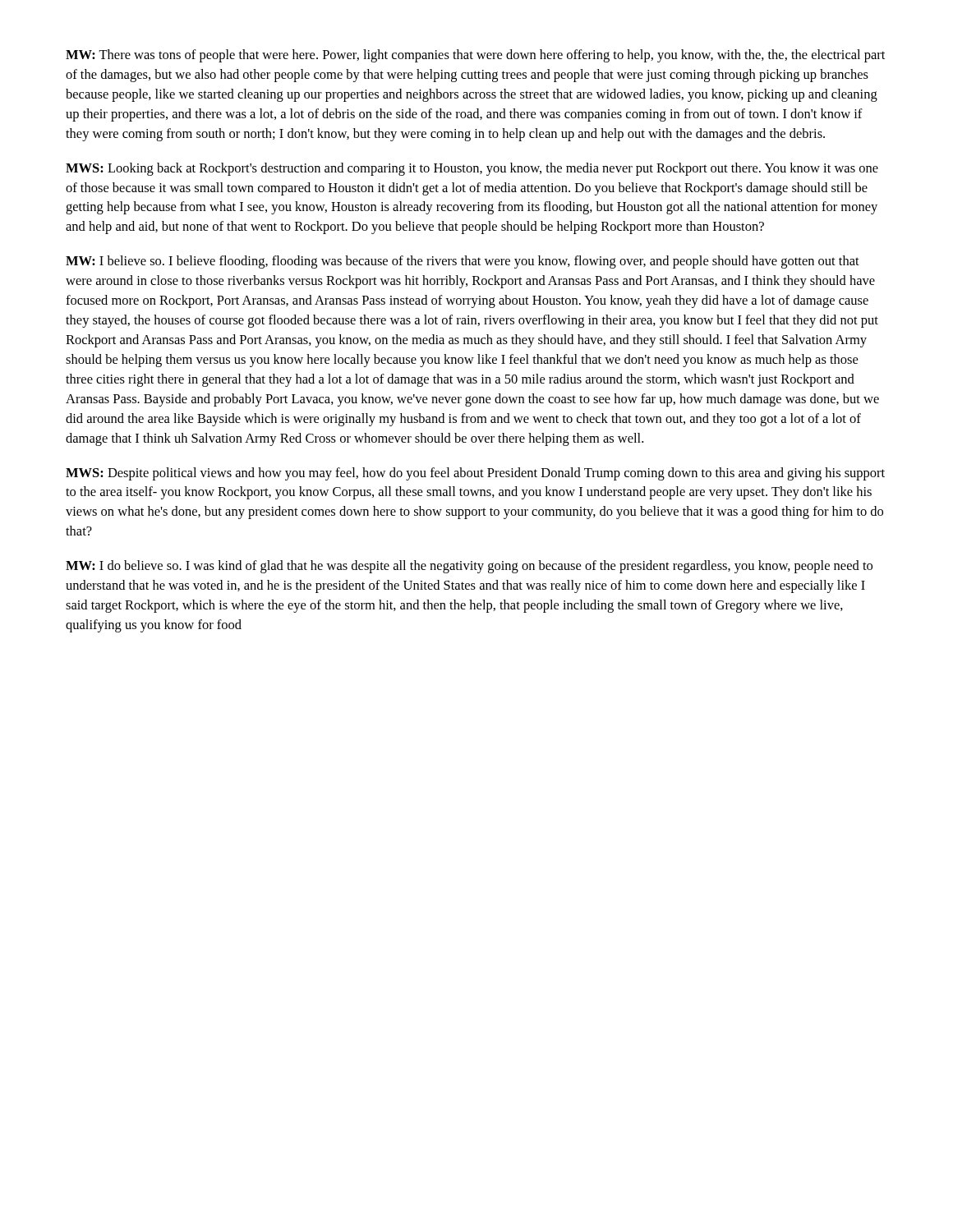Select the text block with the text "MWS: Looking back at Rockport's destruction"
953x1232 pixels.
pyautogui.click(x=472, y=197)
